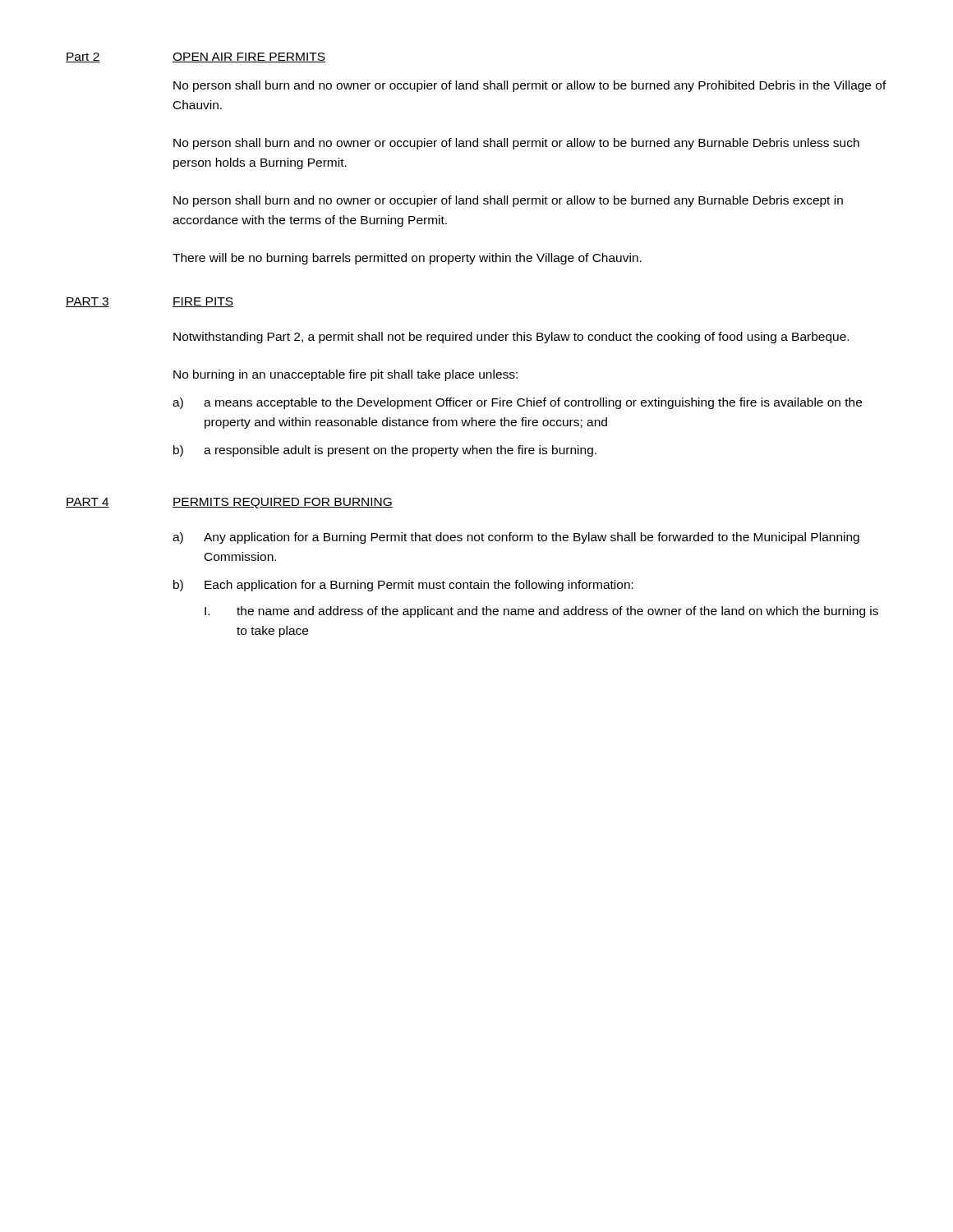Image resolution: width=953 pixels, height=1232 pixels.
Task: Find the section header with the text "PART 4"
Action: tap(87, 502)
